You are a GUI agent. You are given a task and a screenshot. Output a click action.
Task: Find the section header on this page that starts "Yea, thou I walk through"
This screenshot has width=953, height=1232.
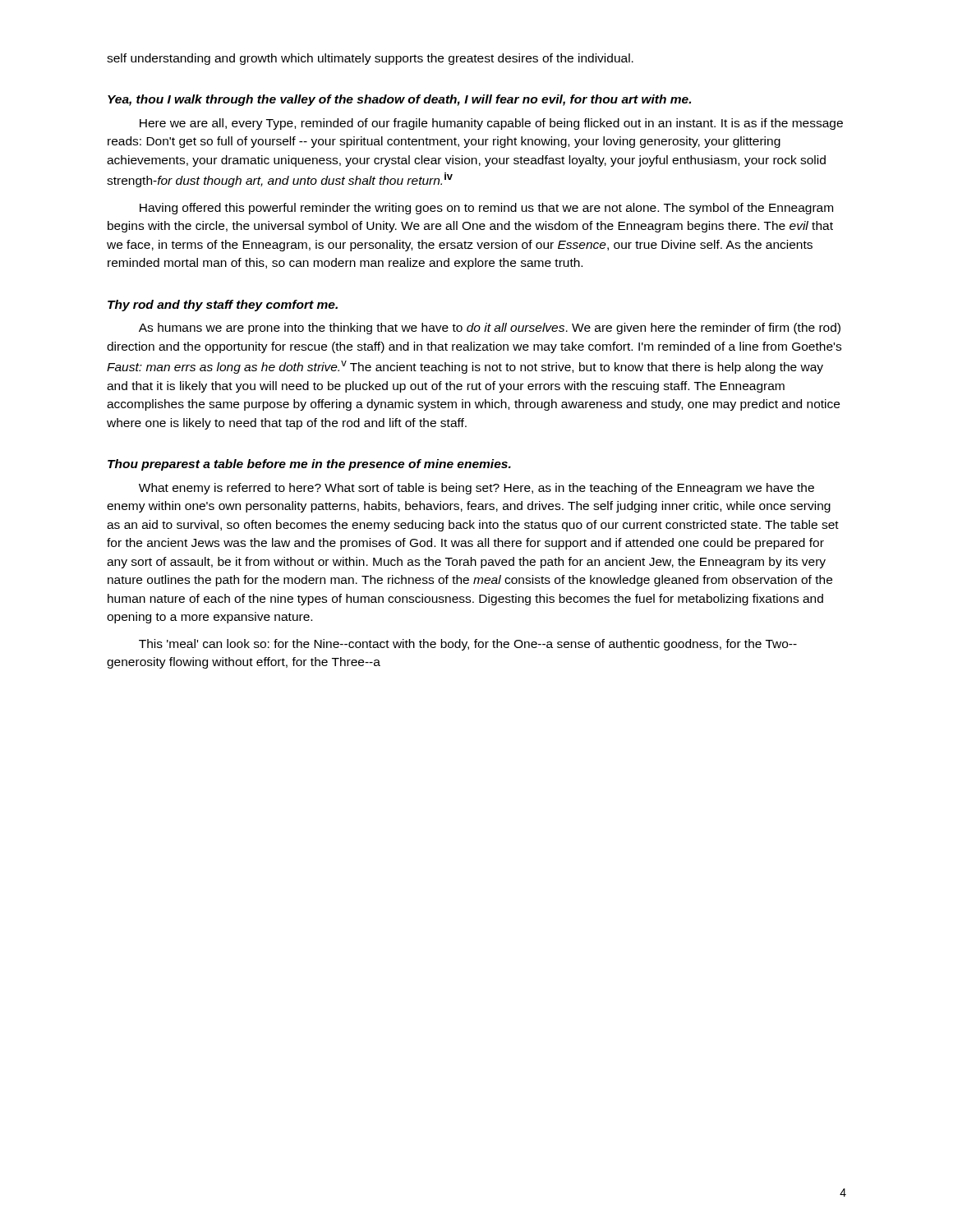click(399, 100)
